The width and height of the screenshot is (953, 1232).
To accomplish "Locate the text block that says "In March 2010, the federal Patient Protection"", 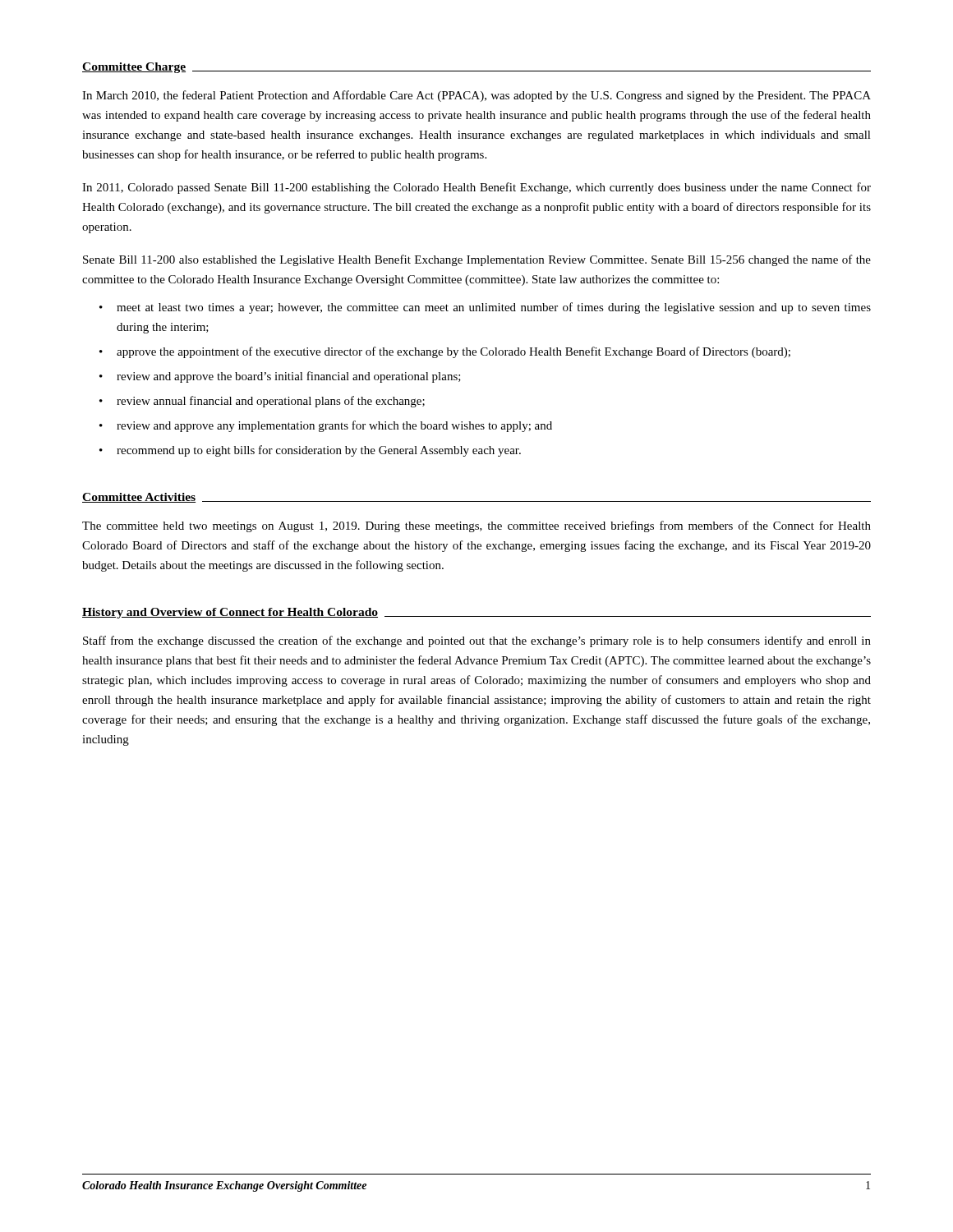I will pyautogui.click(x=476, y=125).
